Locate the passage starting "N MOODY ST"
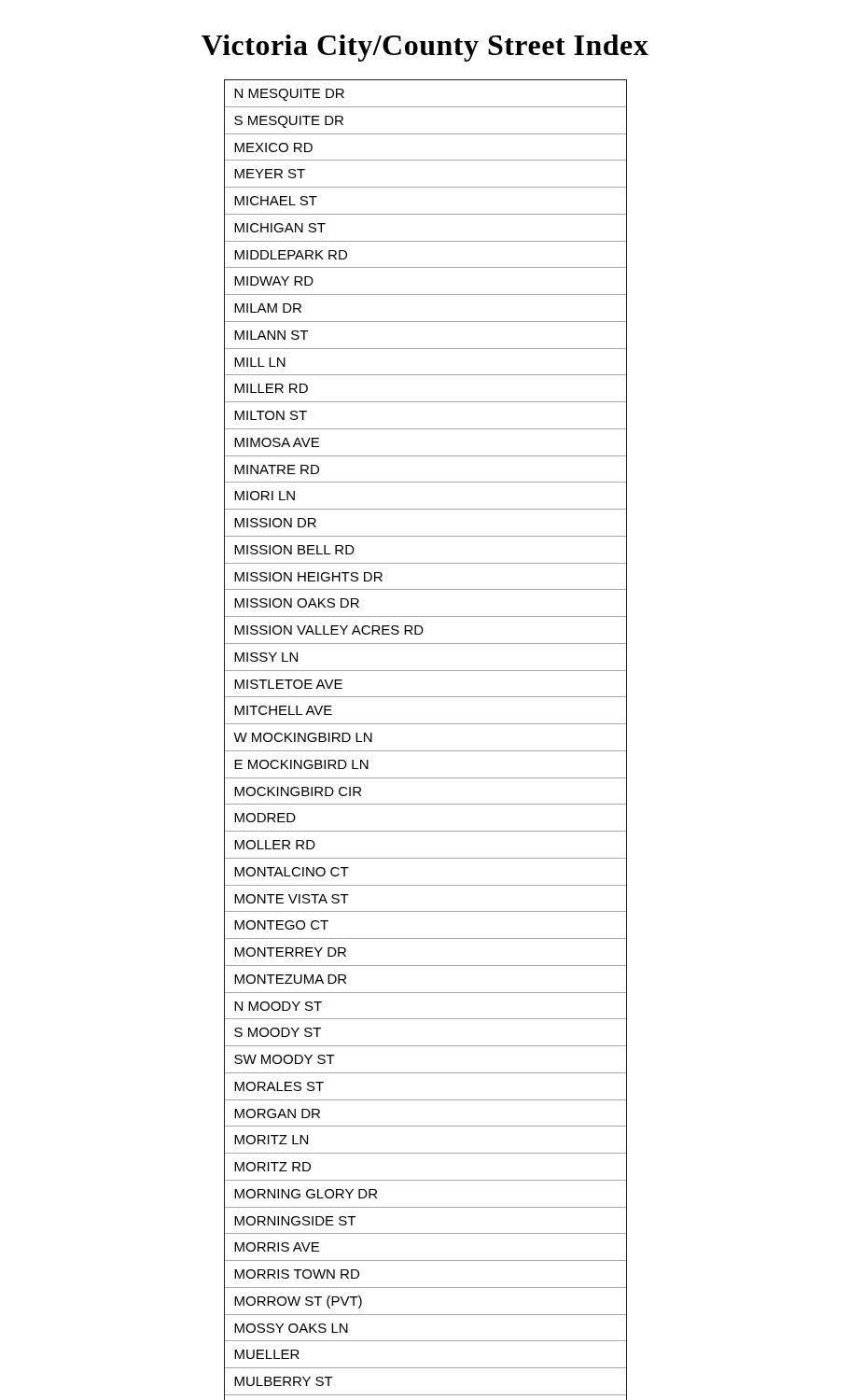The width and height of the screenshot is (850, 1400). click(x=278, y=1005)
